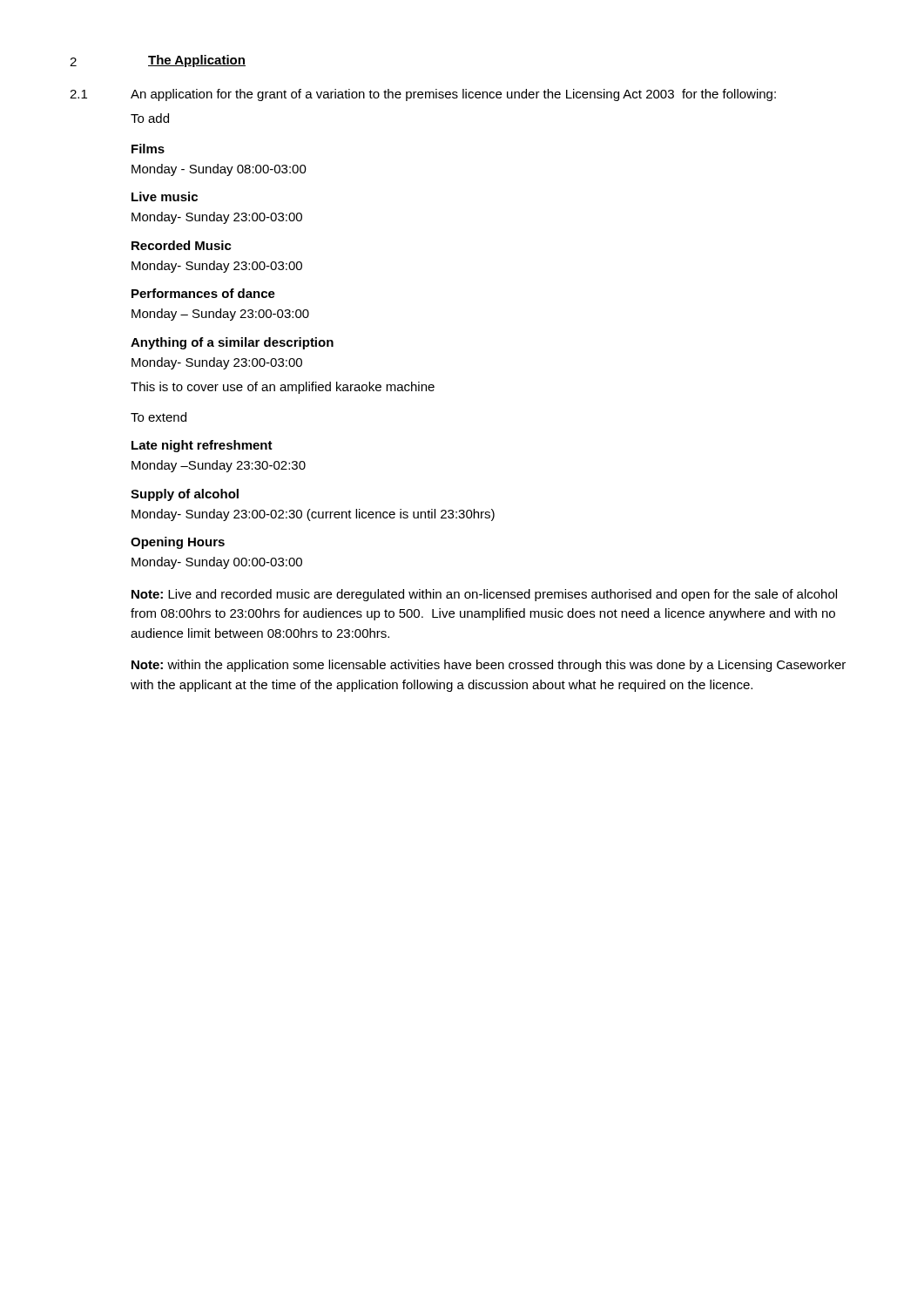
Task: Point to the element starting "Monday- Sunday 00:00-03:00"
Action: point(217,562)
